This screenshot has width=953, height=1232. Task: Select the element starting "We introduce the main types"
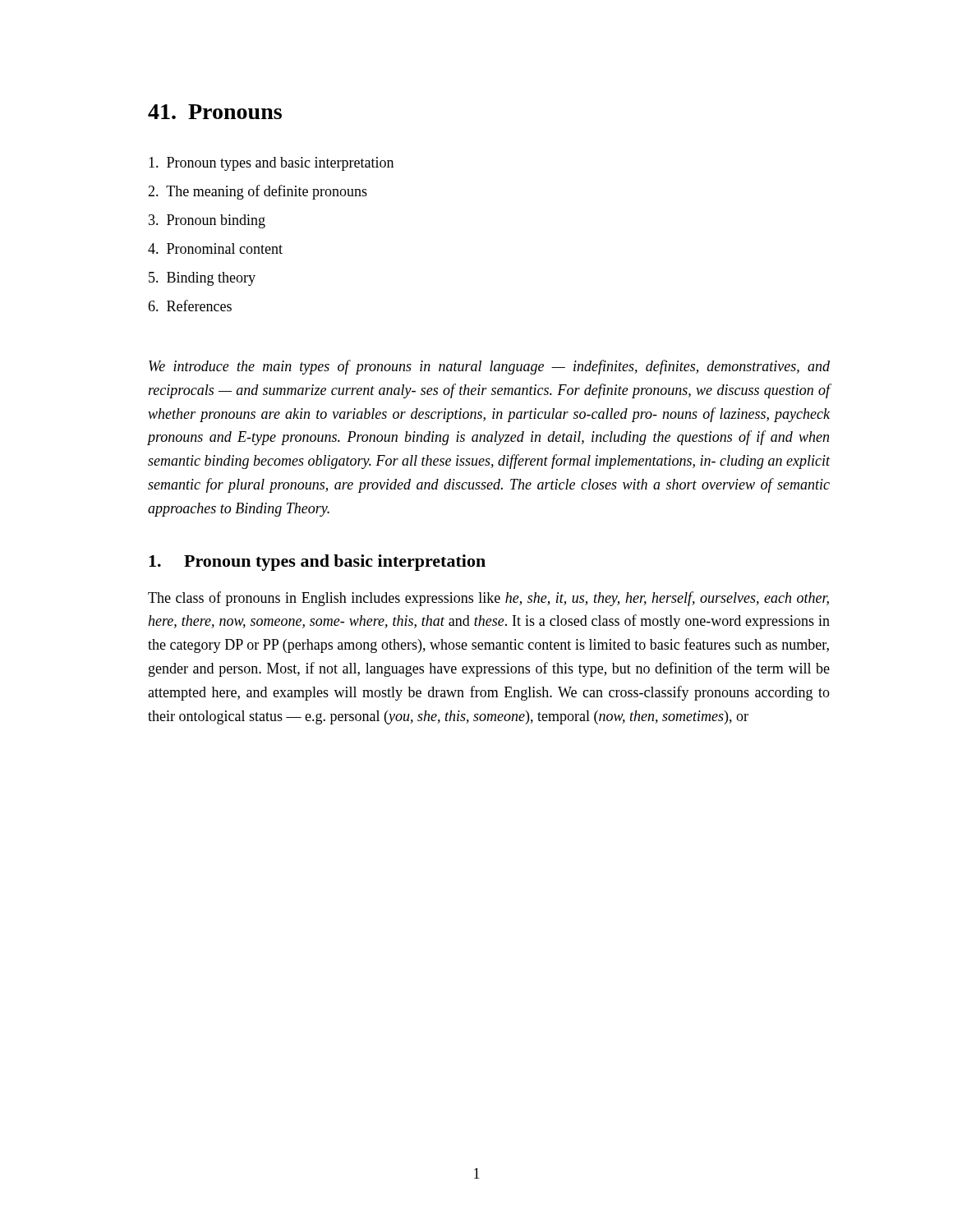tap(489, 437)
